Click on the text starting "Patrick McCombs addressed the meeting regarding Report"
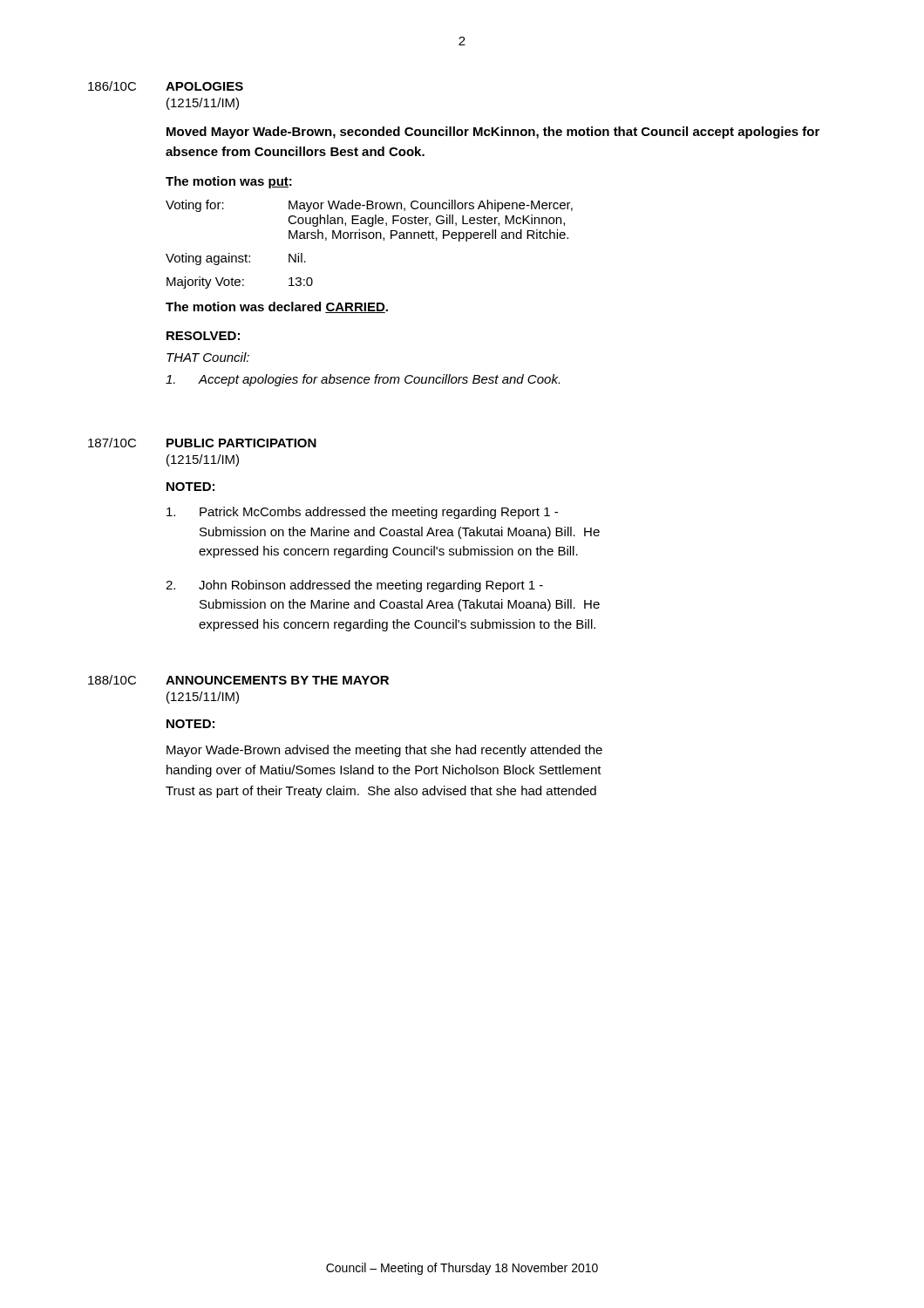Viewport: 924px width, 1308px height. 508,532
